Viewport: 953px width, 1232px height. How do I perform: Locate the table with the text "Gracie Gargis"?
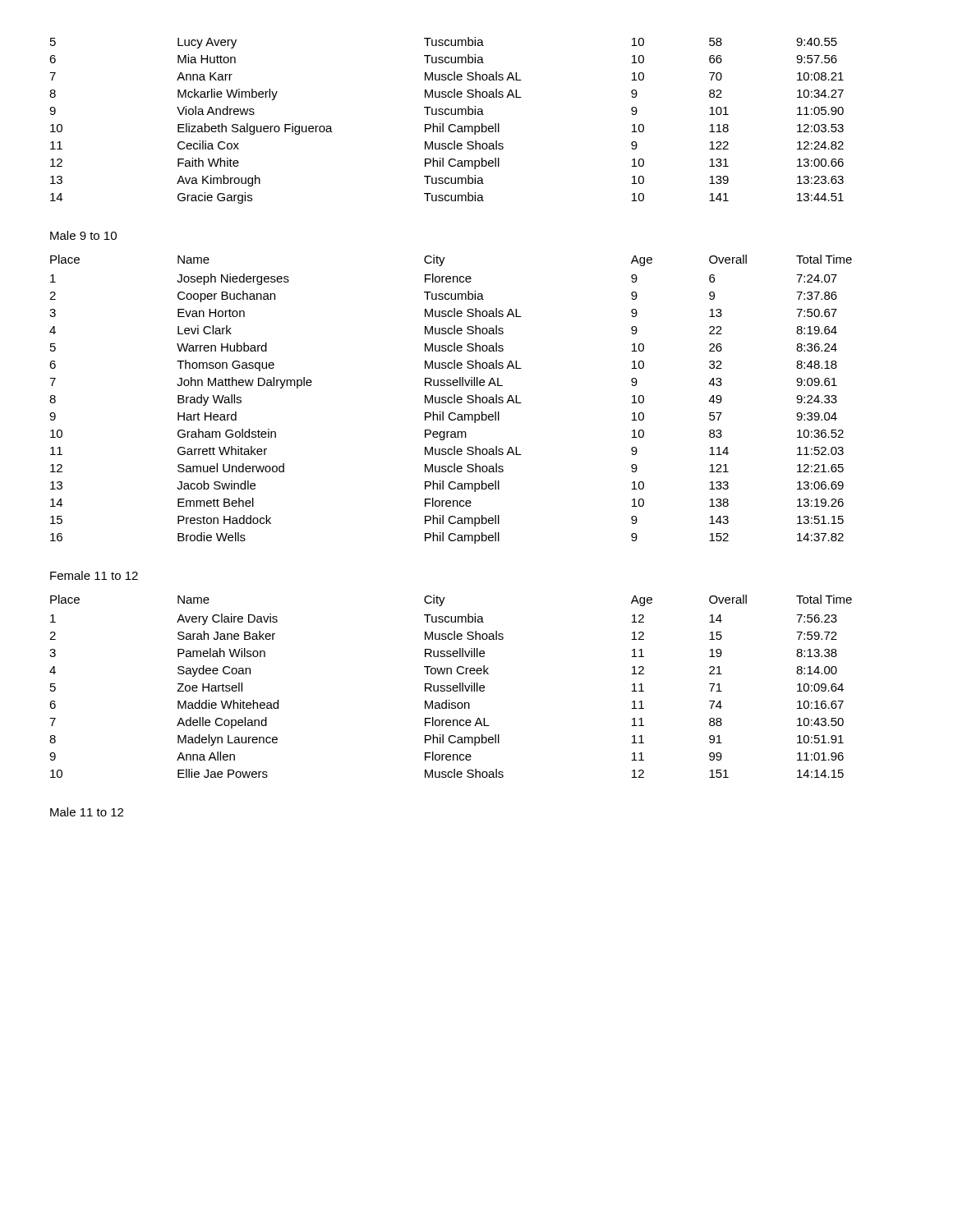pos(476,119)
